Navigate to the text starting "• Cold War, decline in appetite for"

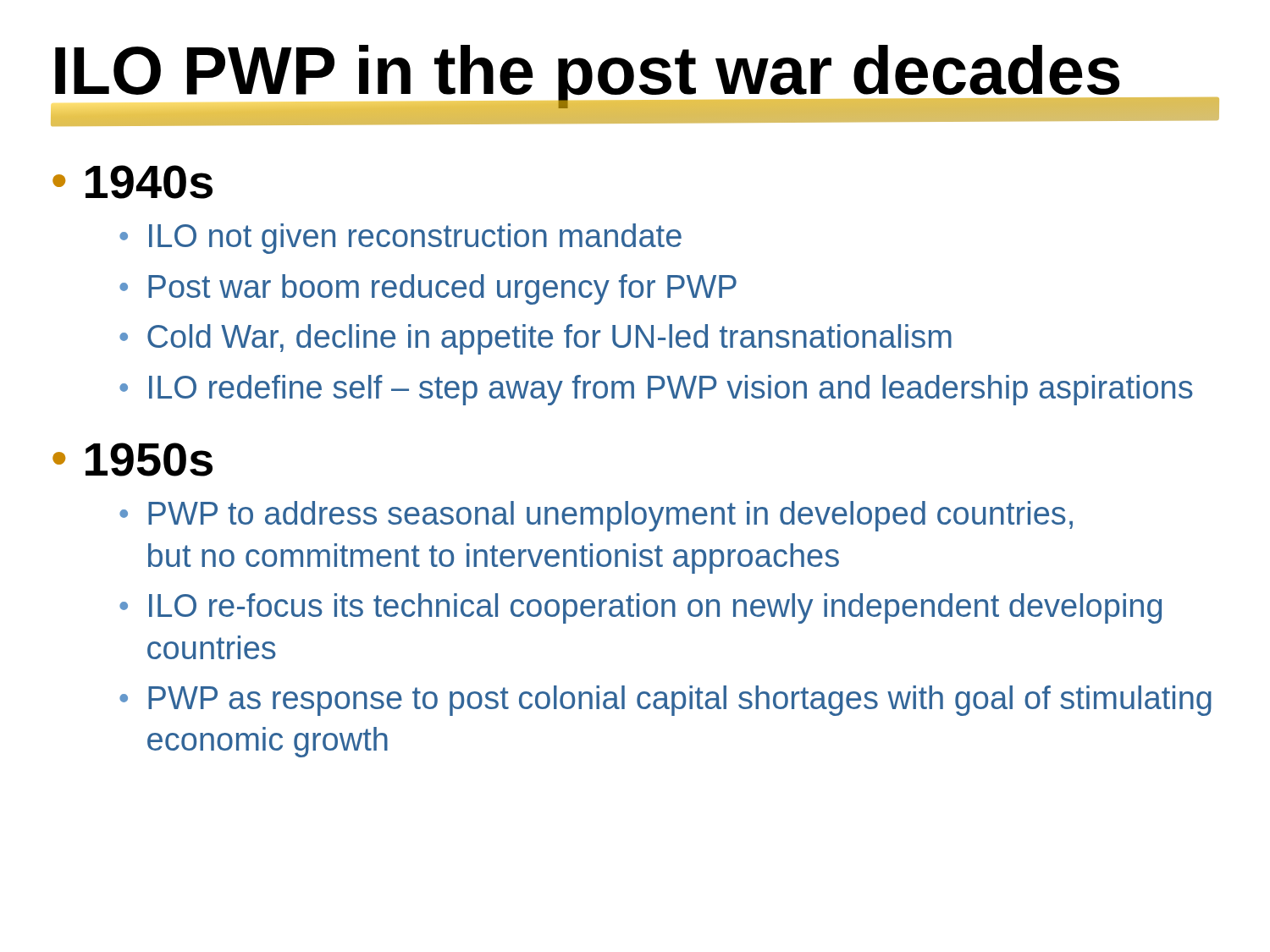(x=536, y=338)
